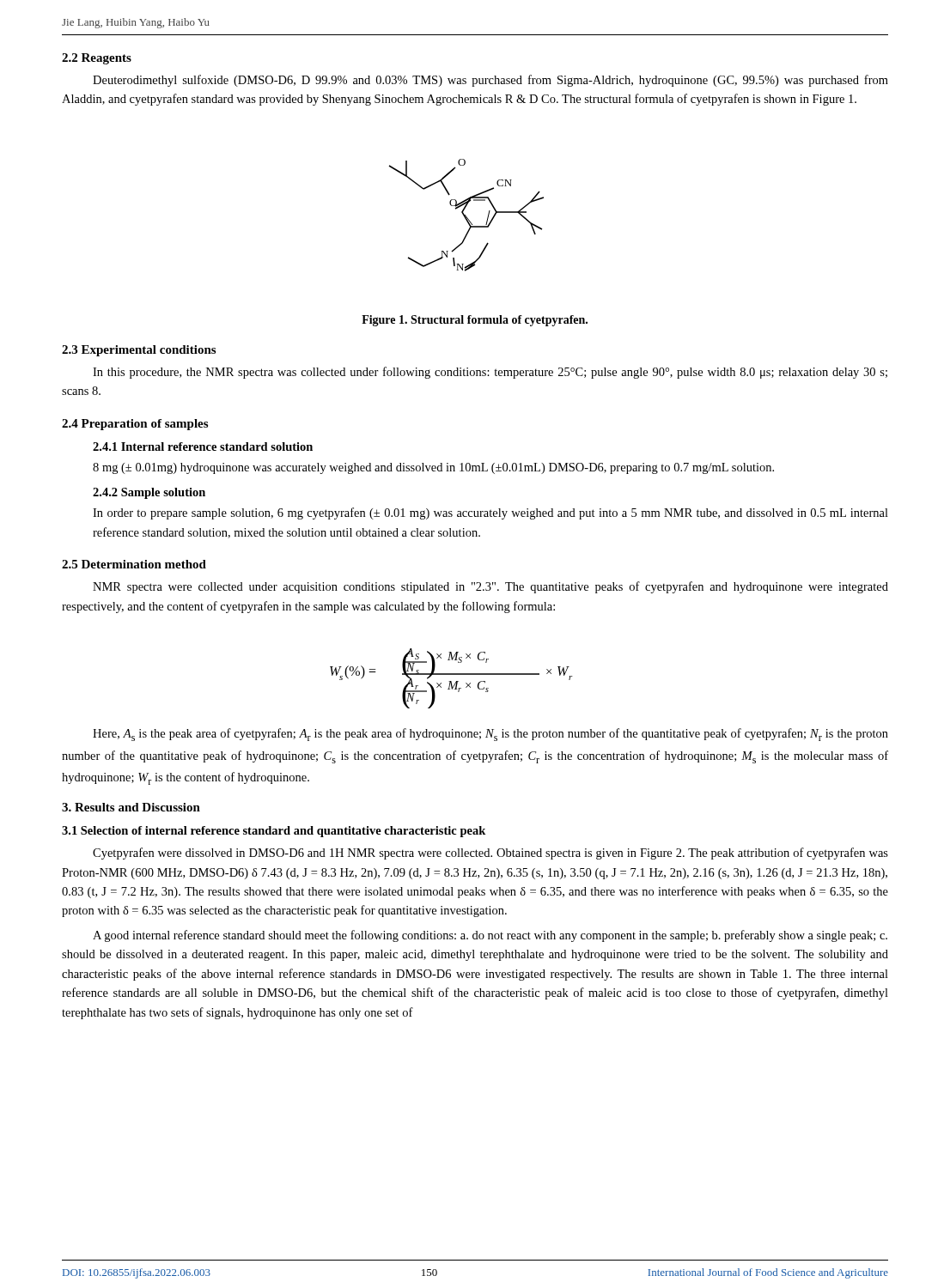Locate the element starting "W s (%) = A S N s"
The height and width of the screenshot is (1288, 950).
(475, 671)
